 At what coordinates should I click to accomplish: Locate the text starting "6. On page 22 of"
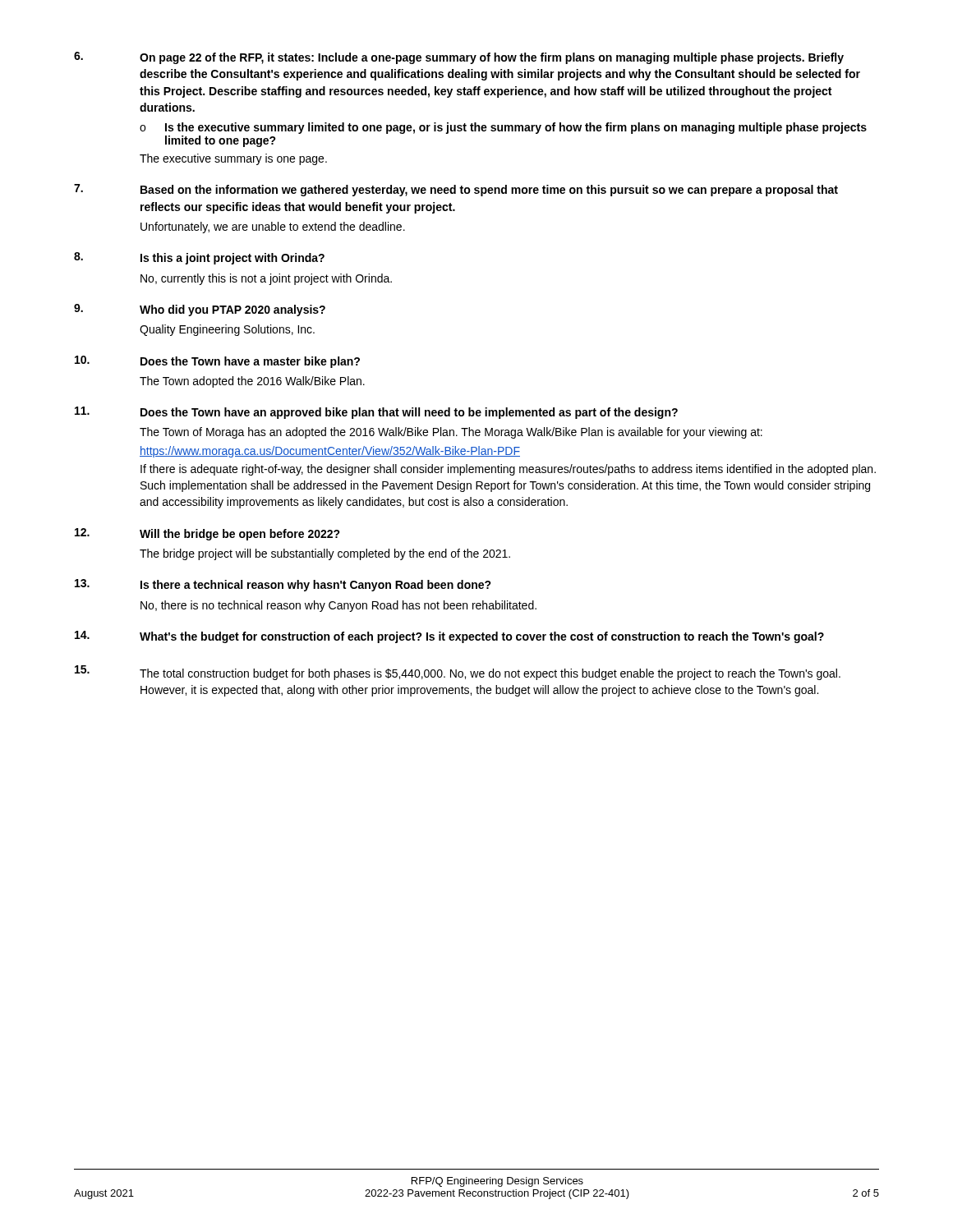459,58
